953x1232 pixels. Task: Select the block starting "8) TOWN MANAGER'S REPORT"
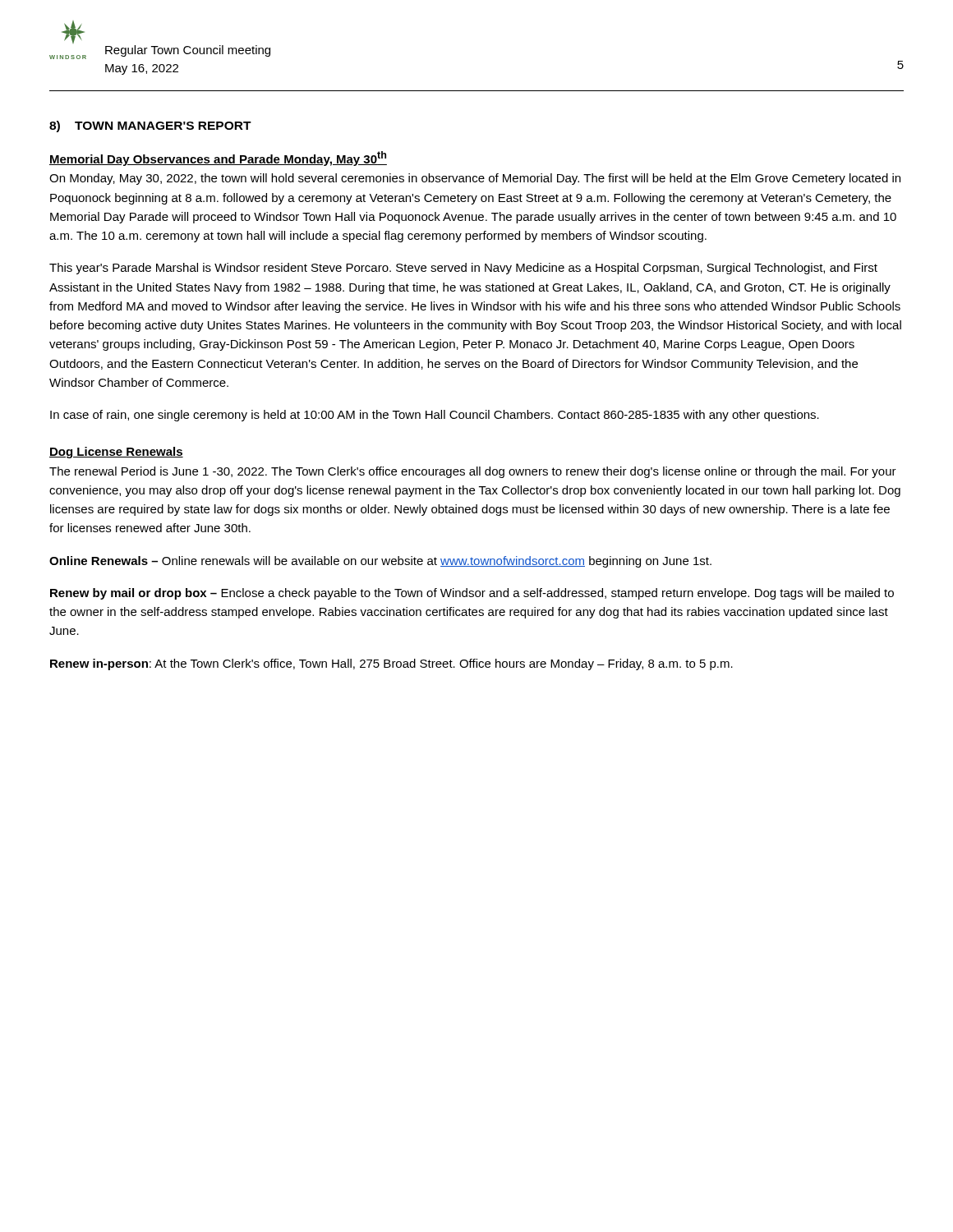click(x=150, y=125)
